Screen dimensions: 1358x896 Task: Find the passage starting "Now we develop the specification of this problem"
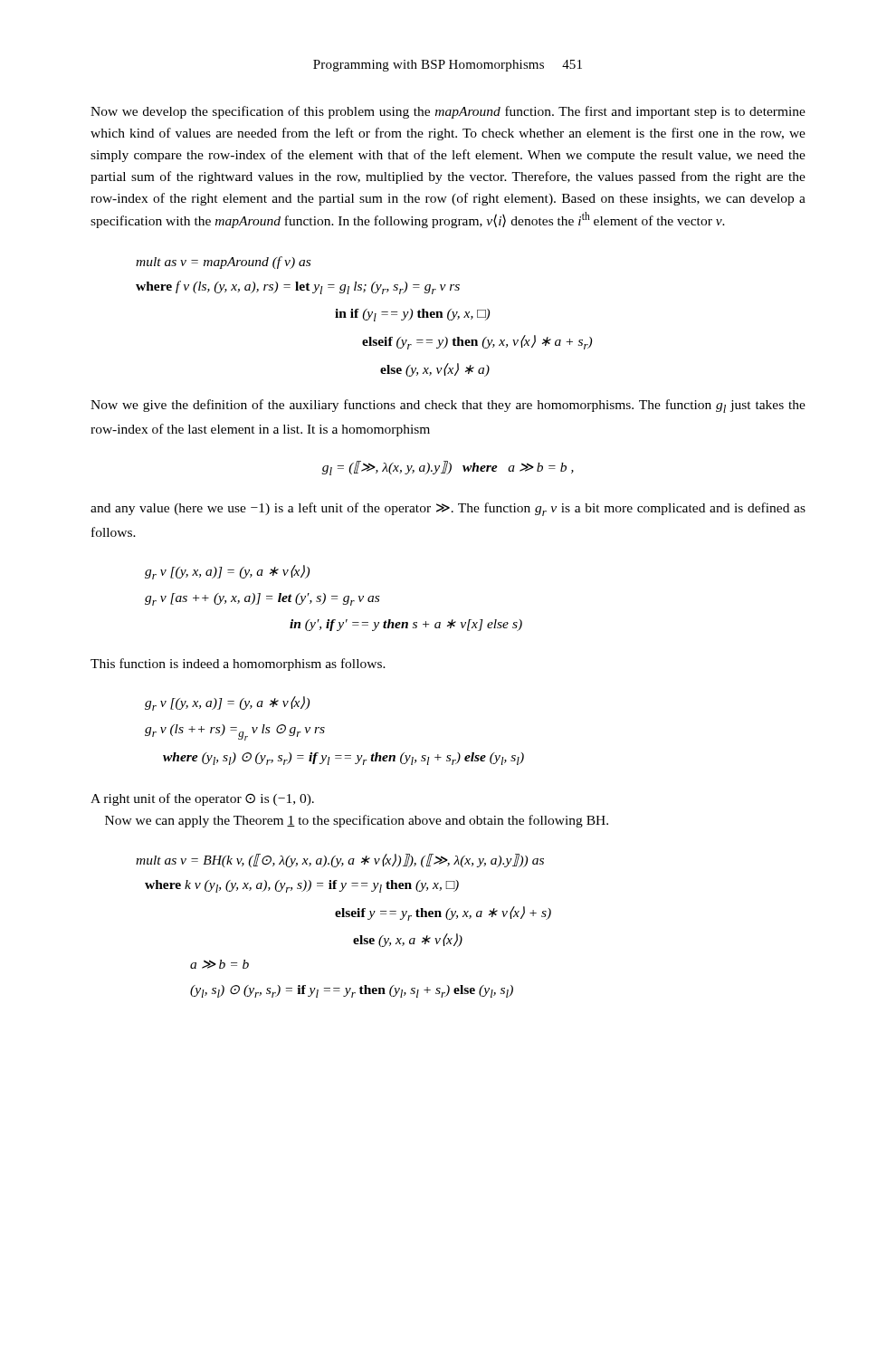click(448, 166)
